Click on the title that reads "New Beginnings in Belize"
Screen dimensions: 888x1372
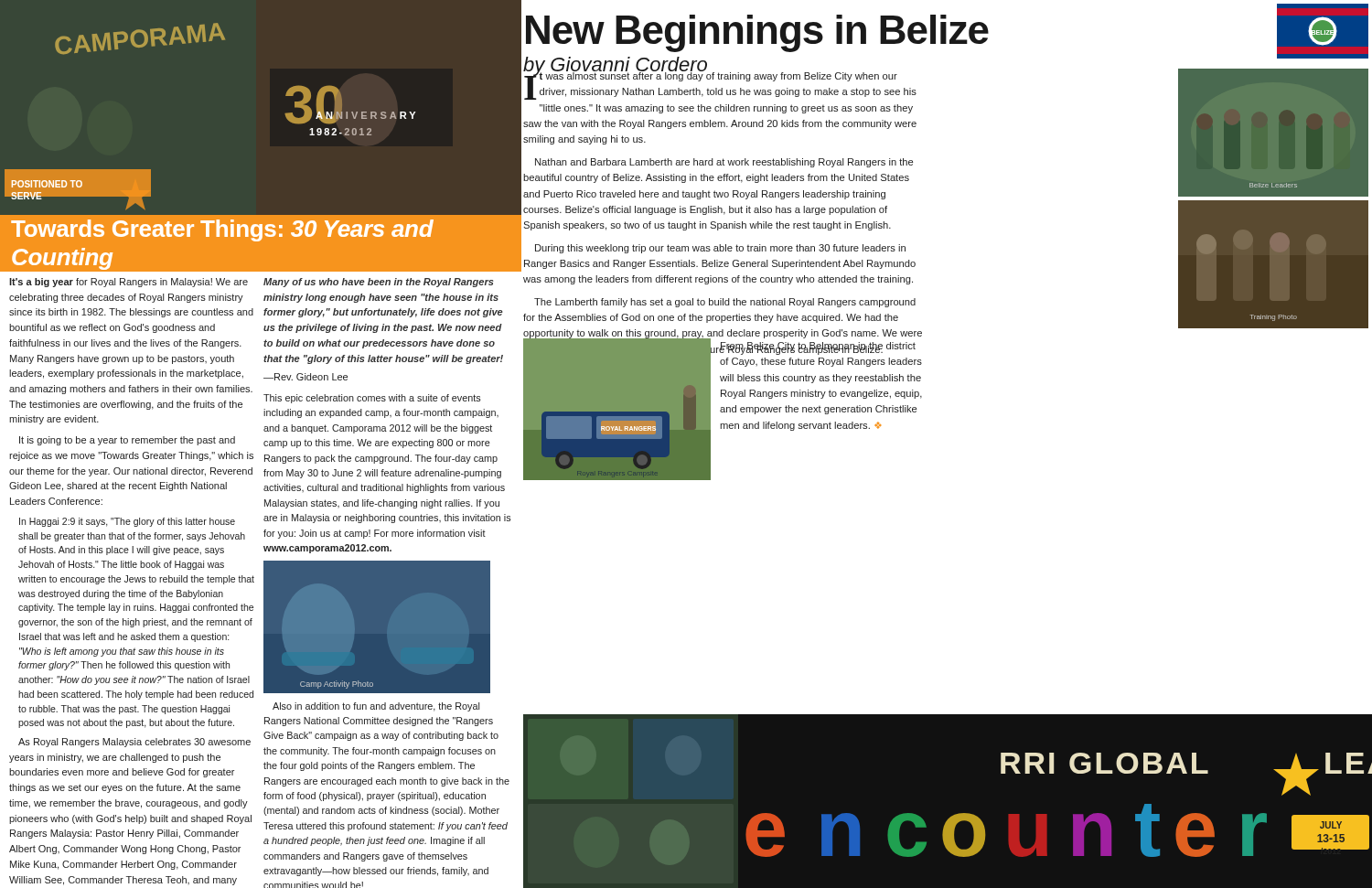tap(756, 30)
